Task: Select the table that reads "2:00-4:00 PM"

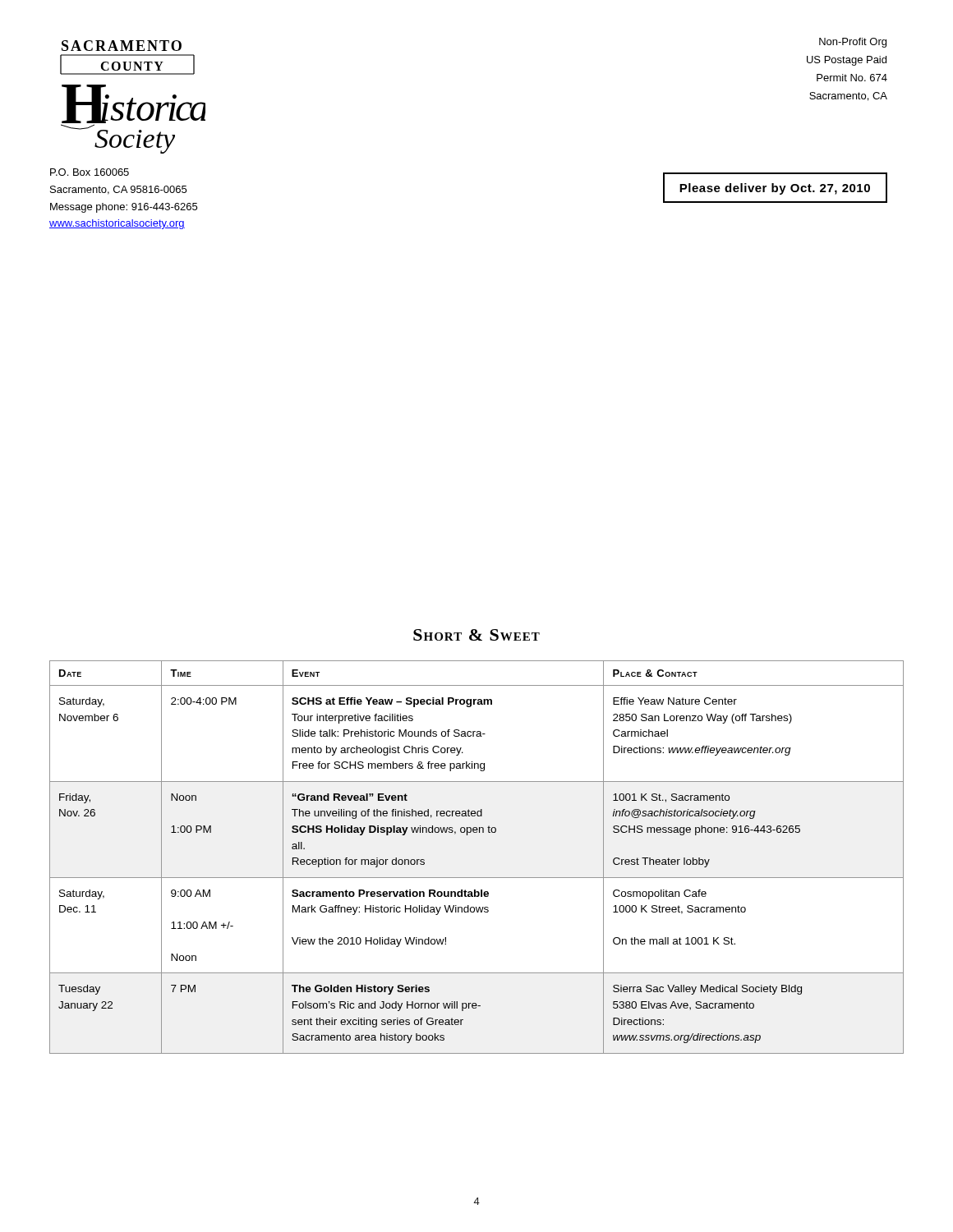Action: 476,857
